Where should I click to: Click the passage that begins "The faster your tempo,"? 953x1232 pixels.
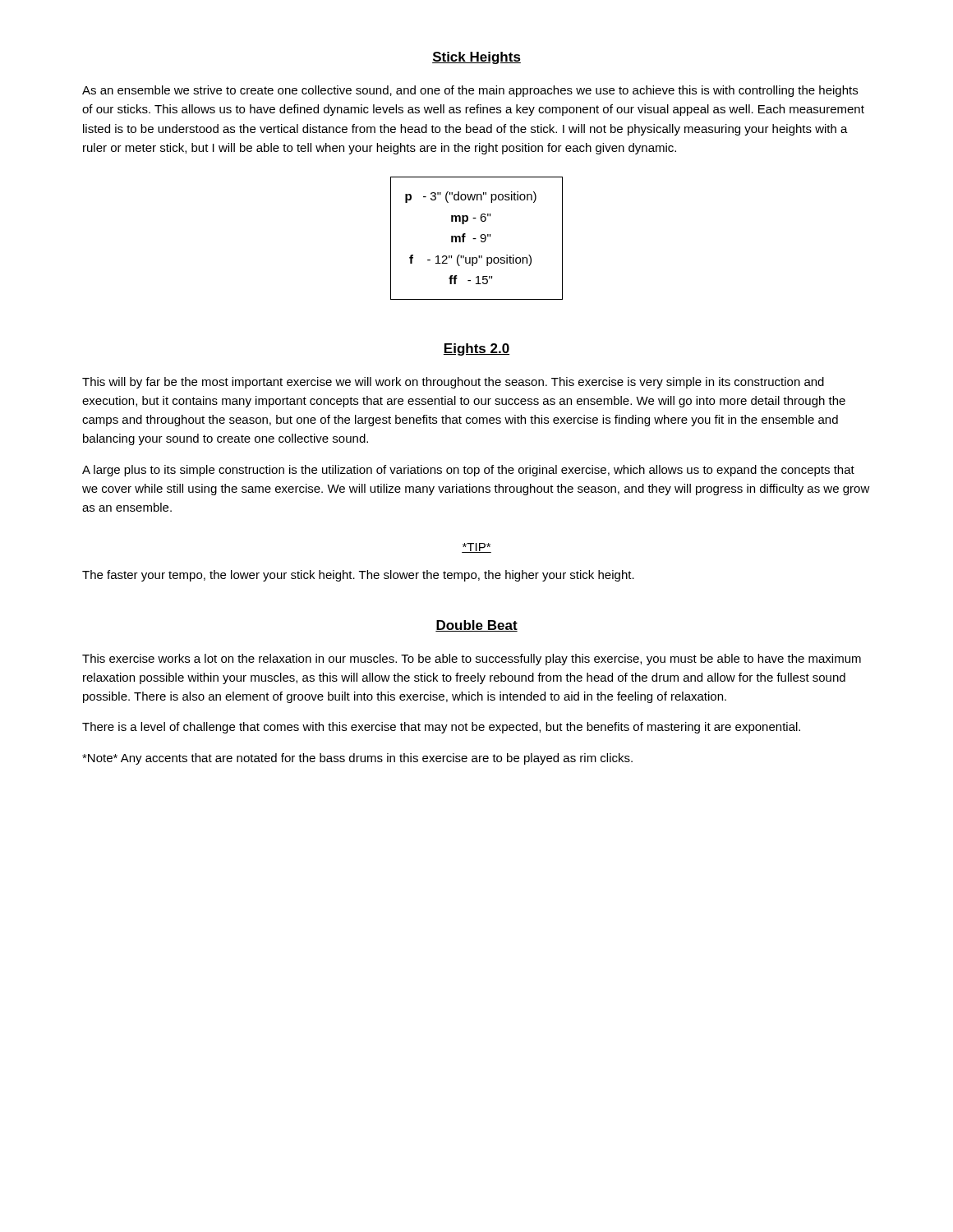pyautogui.click(x=358, y=575)
